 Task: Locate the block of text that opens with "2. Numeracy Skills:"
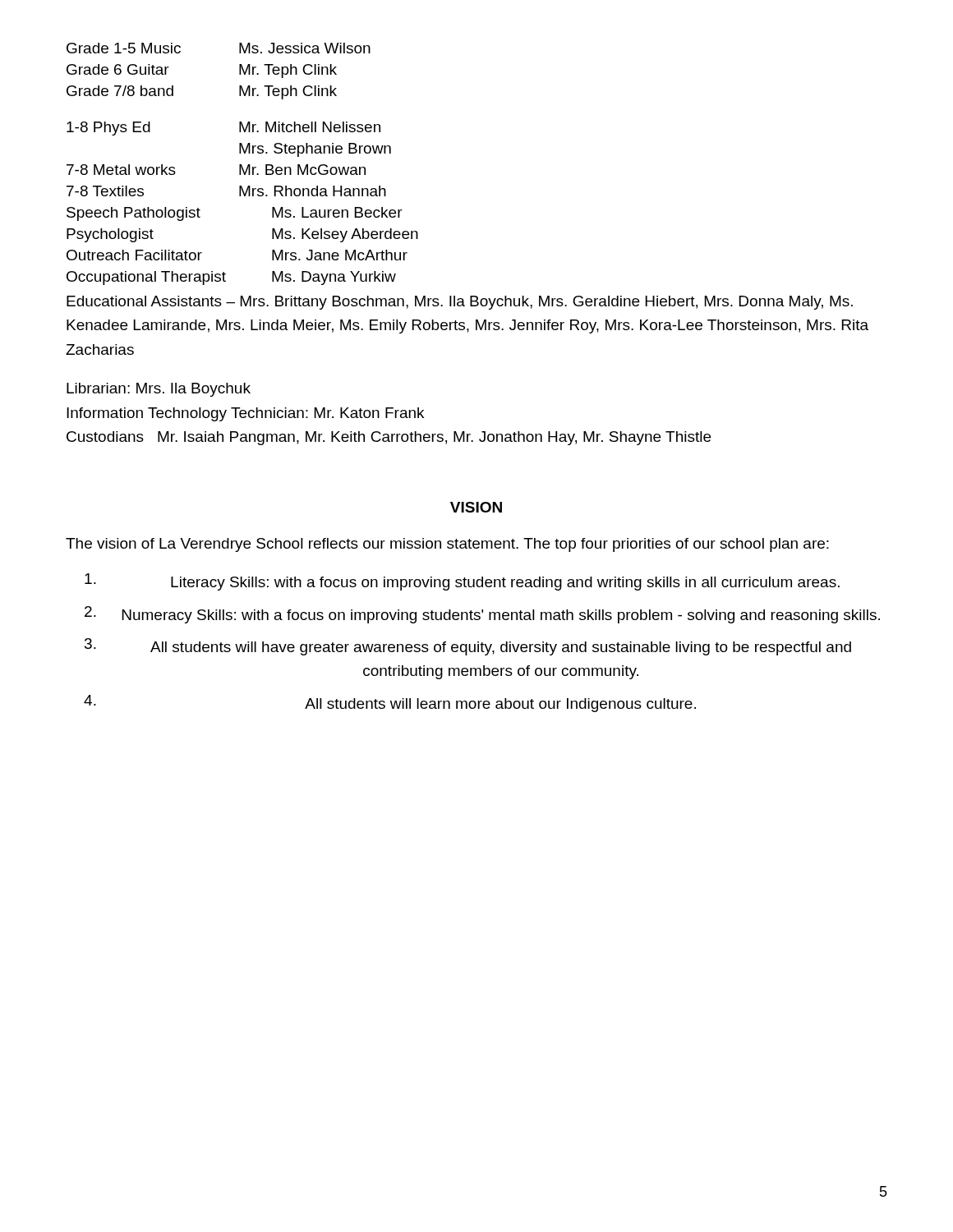click(476, 615)
